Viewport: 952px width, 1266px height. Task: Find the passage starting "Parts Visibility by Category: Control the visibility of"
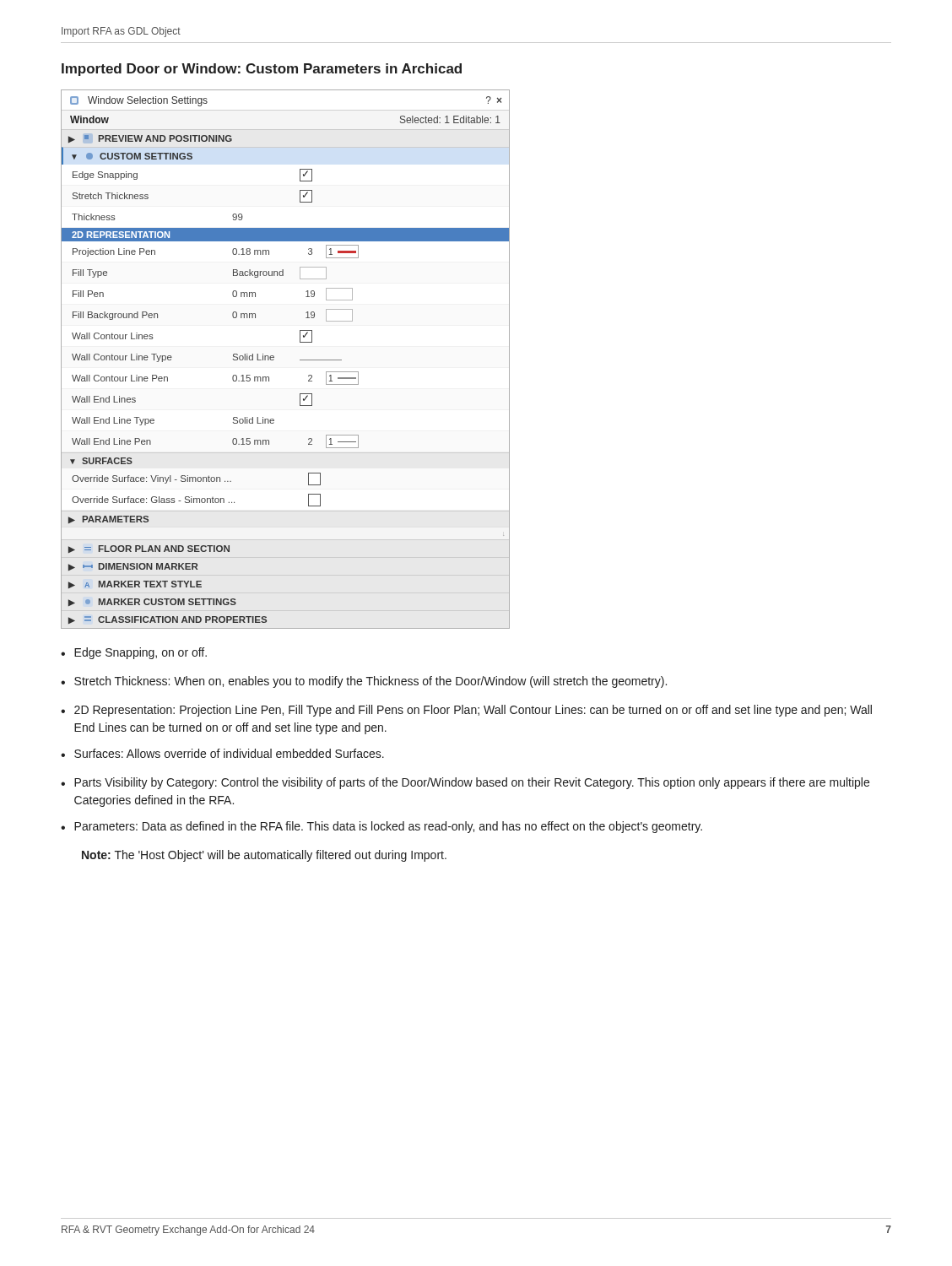coord(472,791)
